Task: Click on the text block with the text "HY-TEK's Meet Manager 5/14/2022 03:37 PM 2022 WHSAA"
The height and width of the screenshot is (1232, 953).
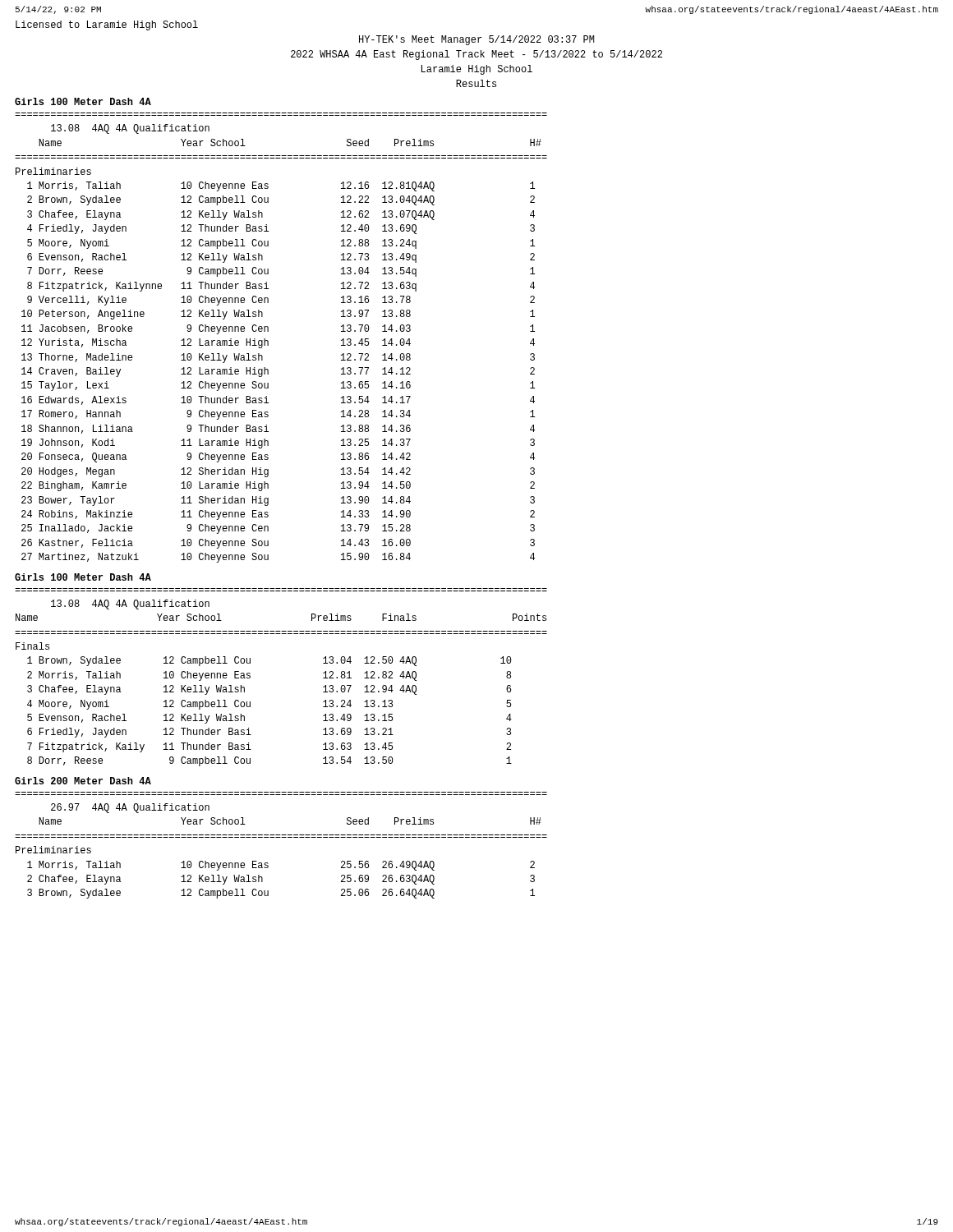Action: [x=476, y=62]
